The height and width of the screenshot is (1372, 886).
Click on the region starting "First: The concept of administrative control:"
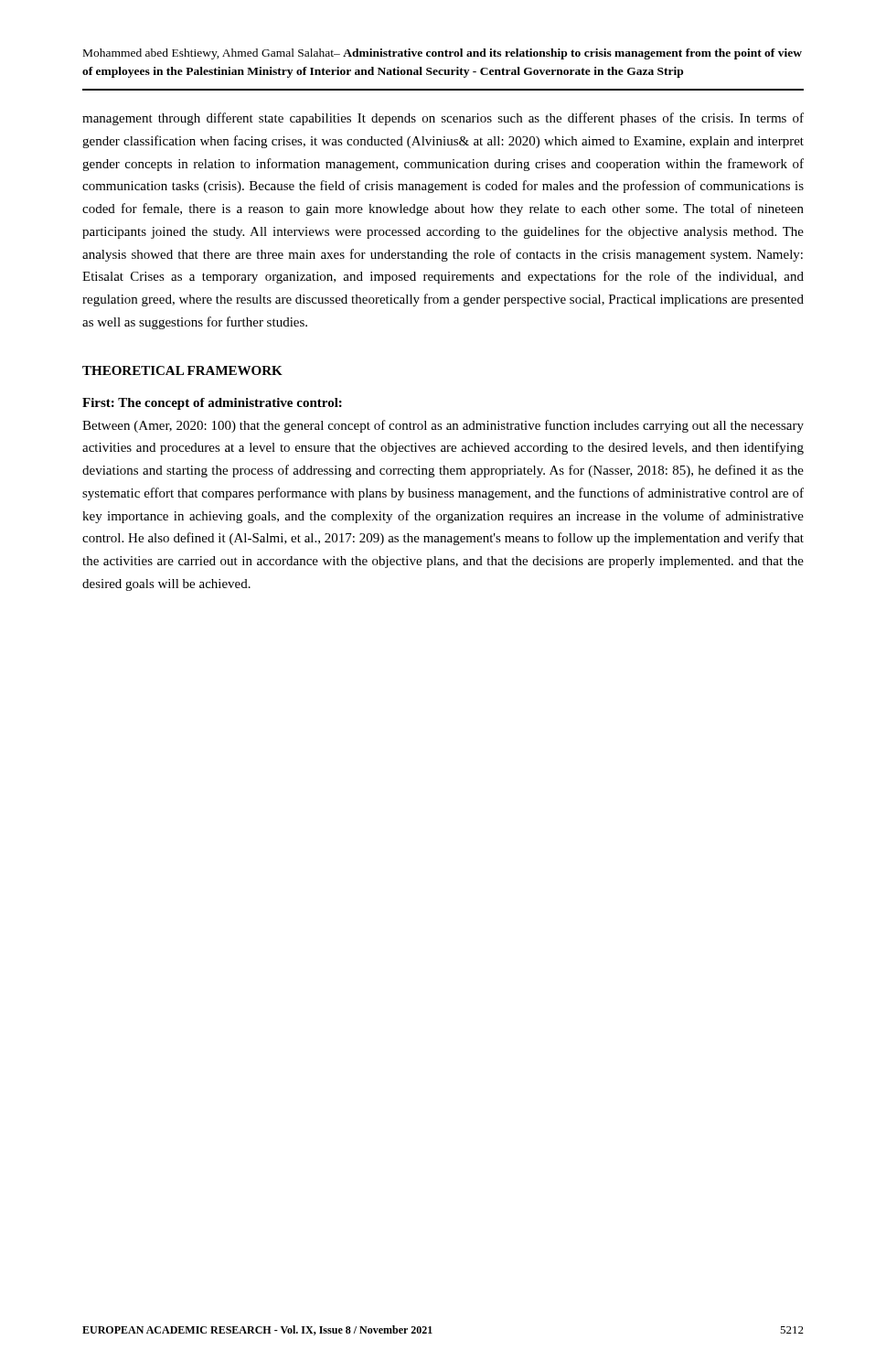click(x=213, y=402)
